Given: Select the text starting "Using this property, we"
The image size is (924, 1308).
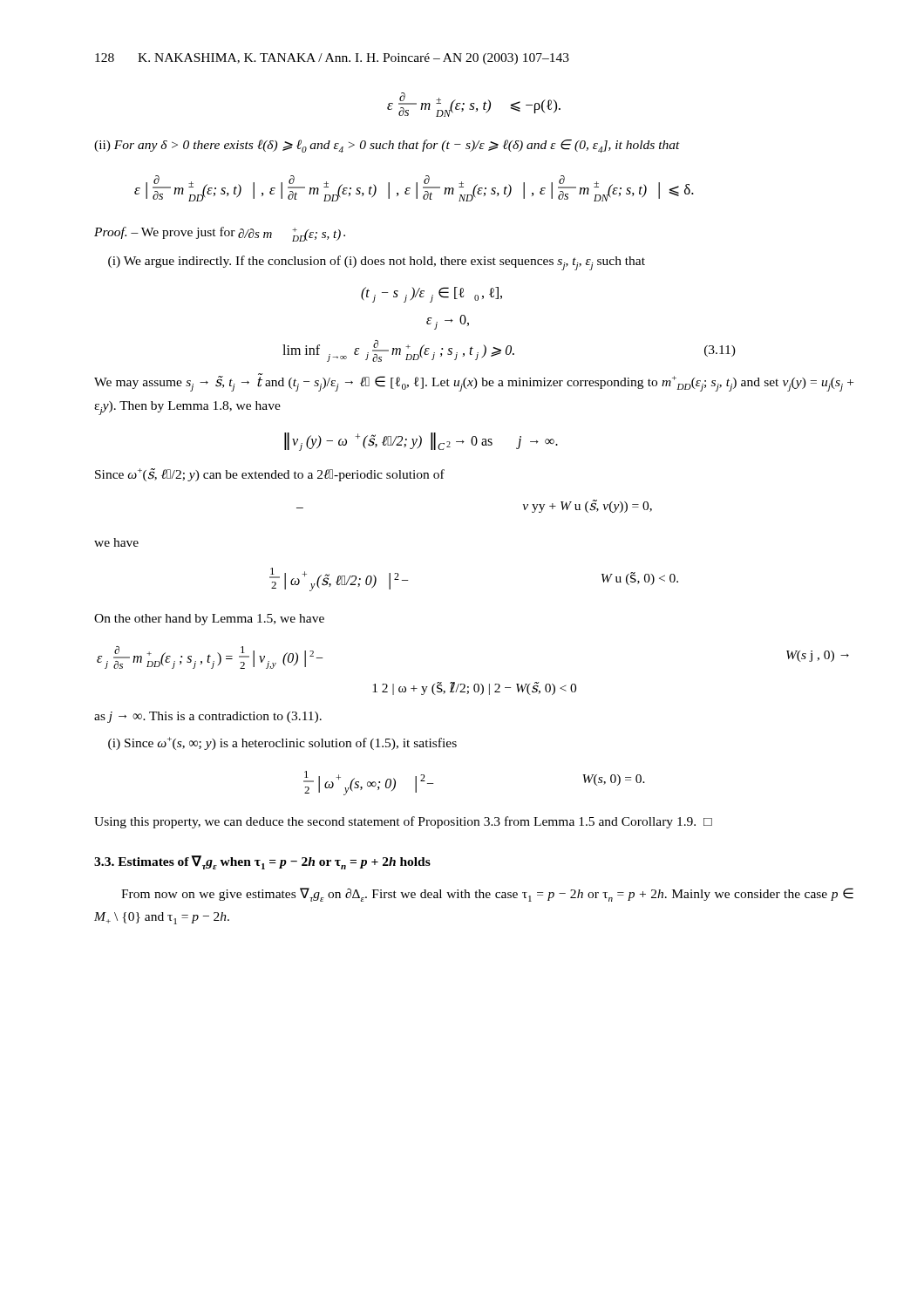Looking at the screenshot, I should 403,821.
